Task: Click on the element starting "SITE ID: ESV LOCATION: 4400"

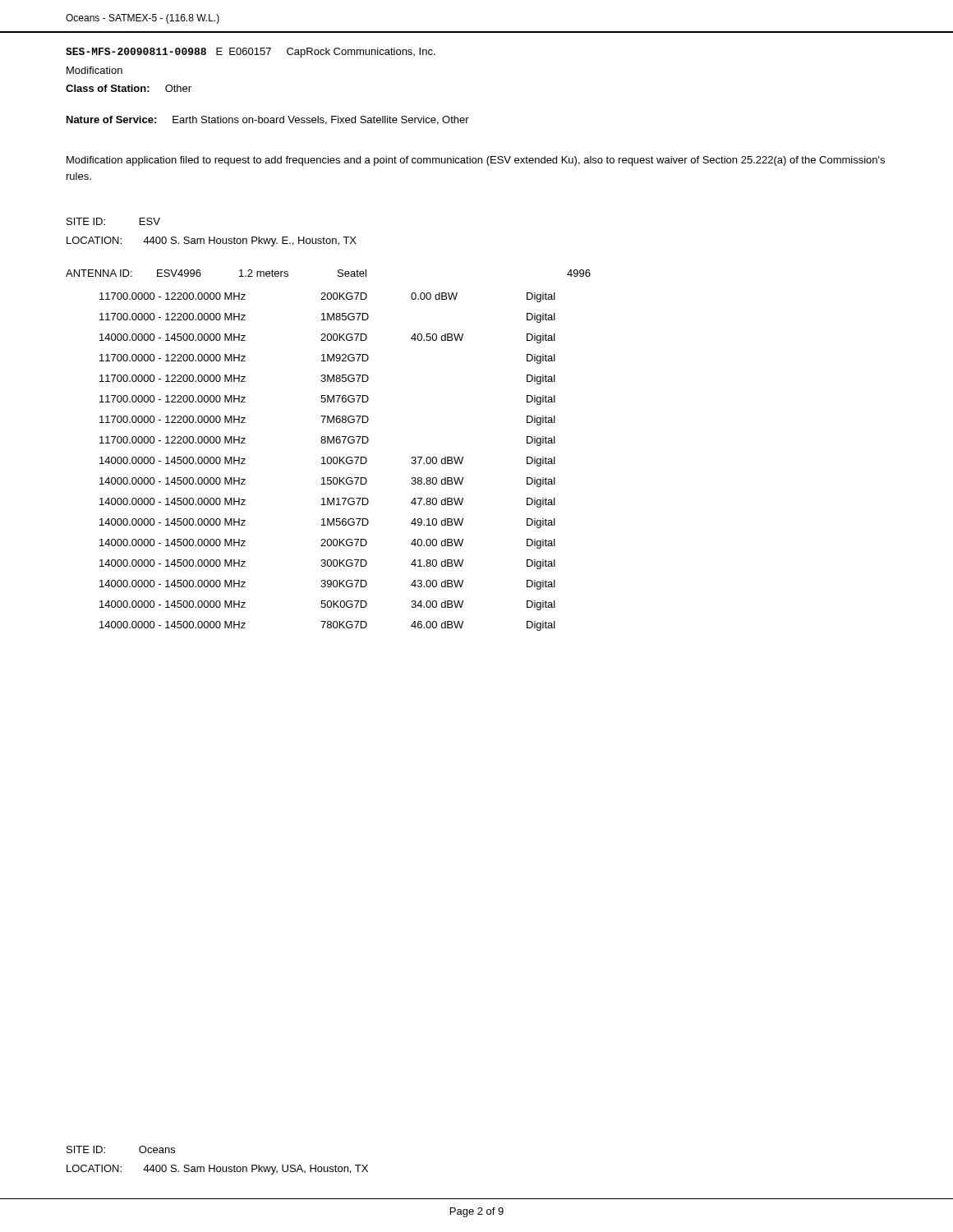Action: (x=211, y=231)
